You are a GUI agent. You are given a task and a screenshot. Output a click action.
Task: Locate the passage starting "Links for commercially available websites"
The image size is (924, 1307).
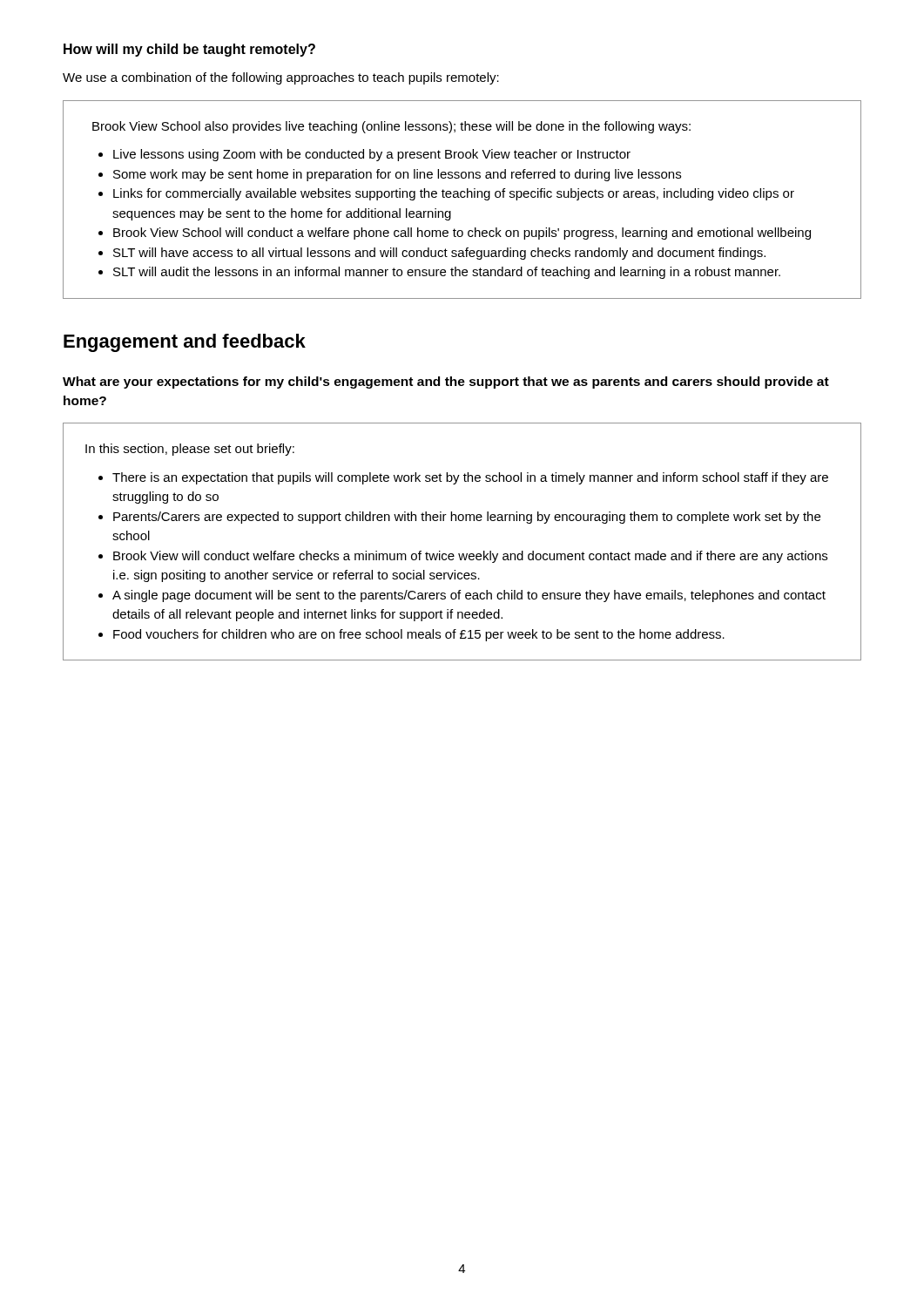[x=476, y=203]
